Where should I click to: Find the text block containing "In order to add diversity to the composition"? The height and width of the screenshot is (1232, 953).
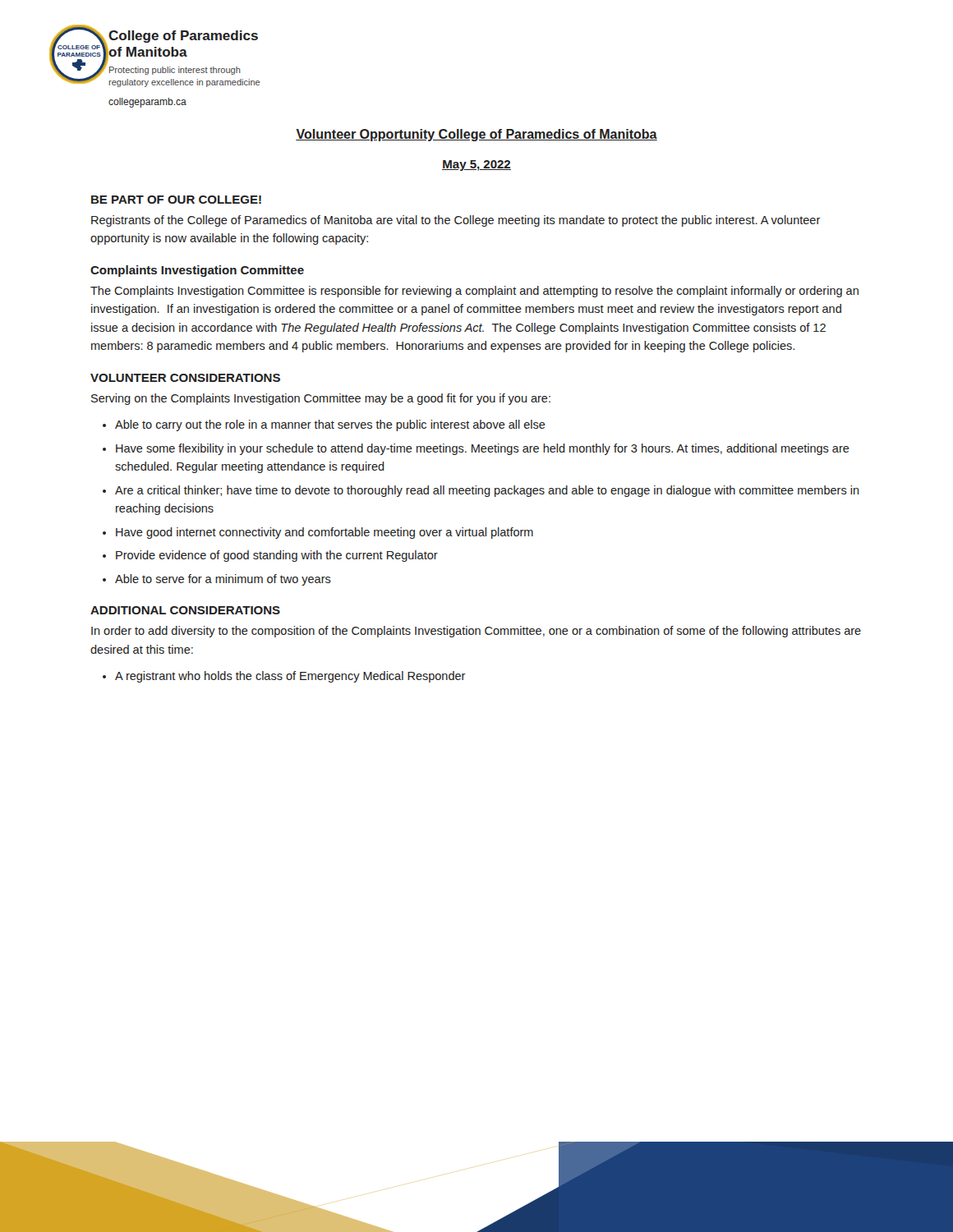(x=476, y=640)
